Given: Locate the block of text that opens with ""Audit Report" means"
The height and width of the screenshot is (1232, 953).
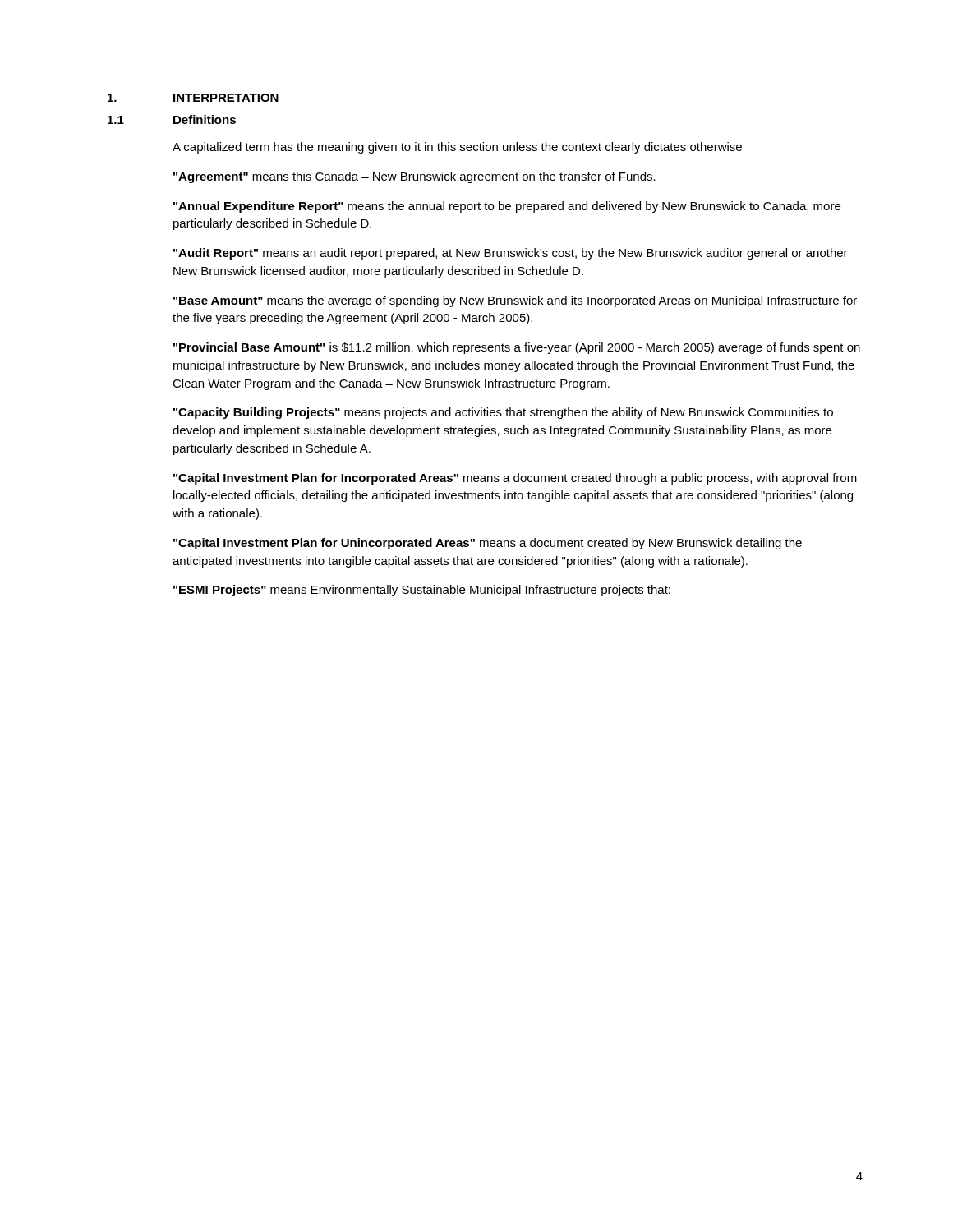Looking at the screenshot, I should pos(510,261).
